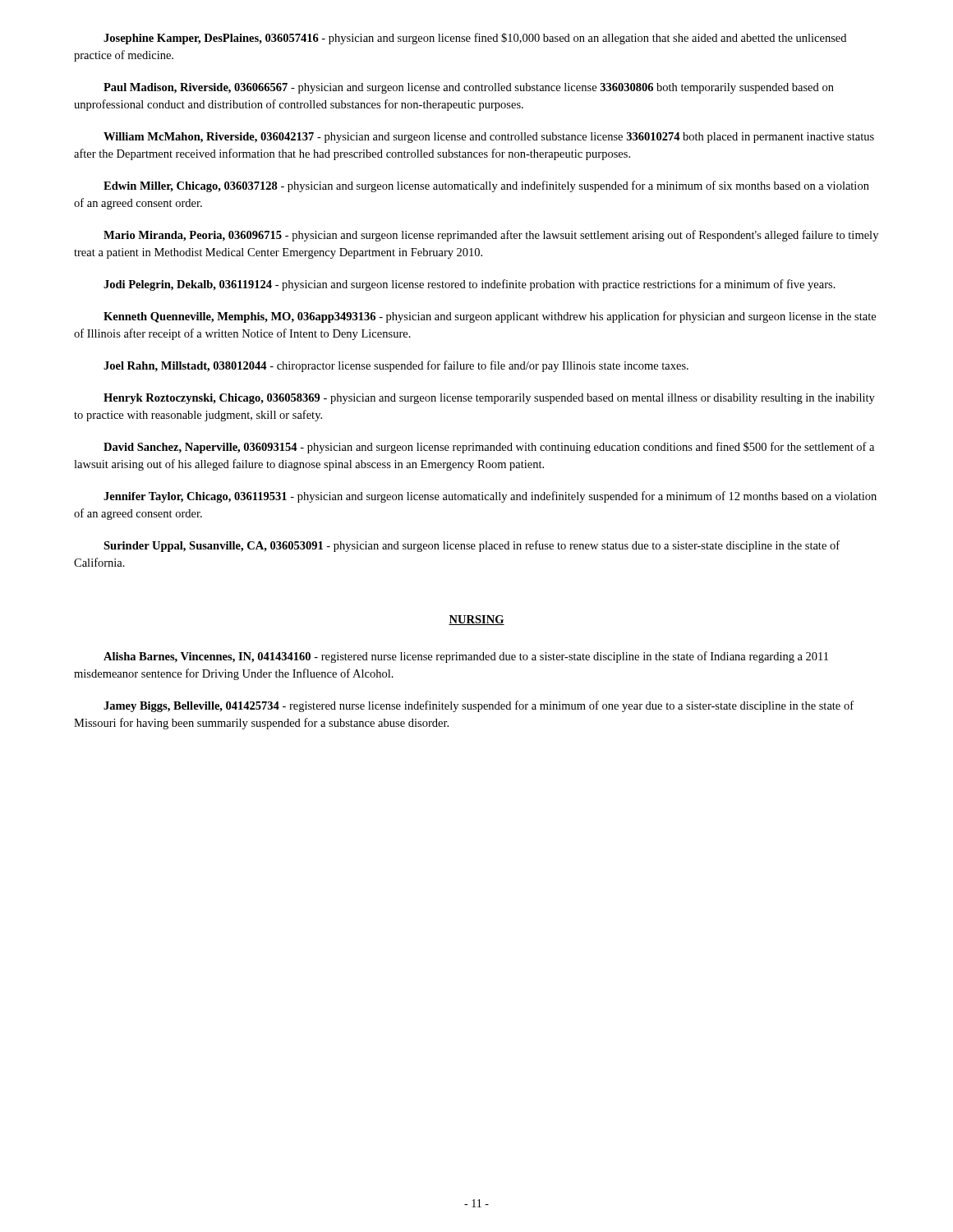Navigate to the text block starting "Surinder Uppal, Susanville, CA,"

click(476, 555)
